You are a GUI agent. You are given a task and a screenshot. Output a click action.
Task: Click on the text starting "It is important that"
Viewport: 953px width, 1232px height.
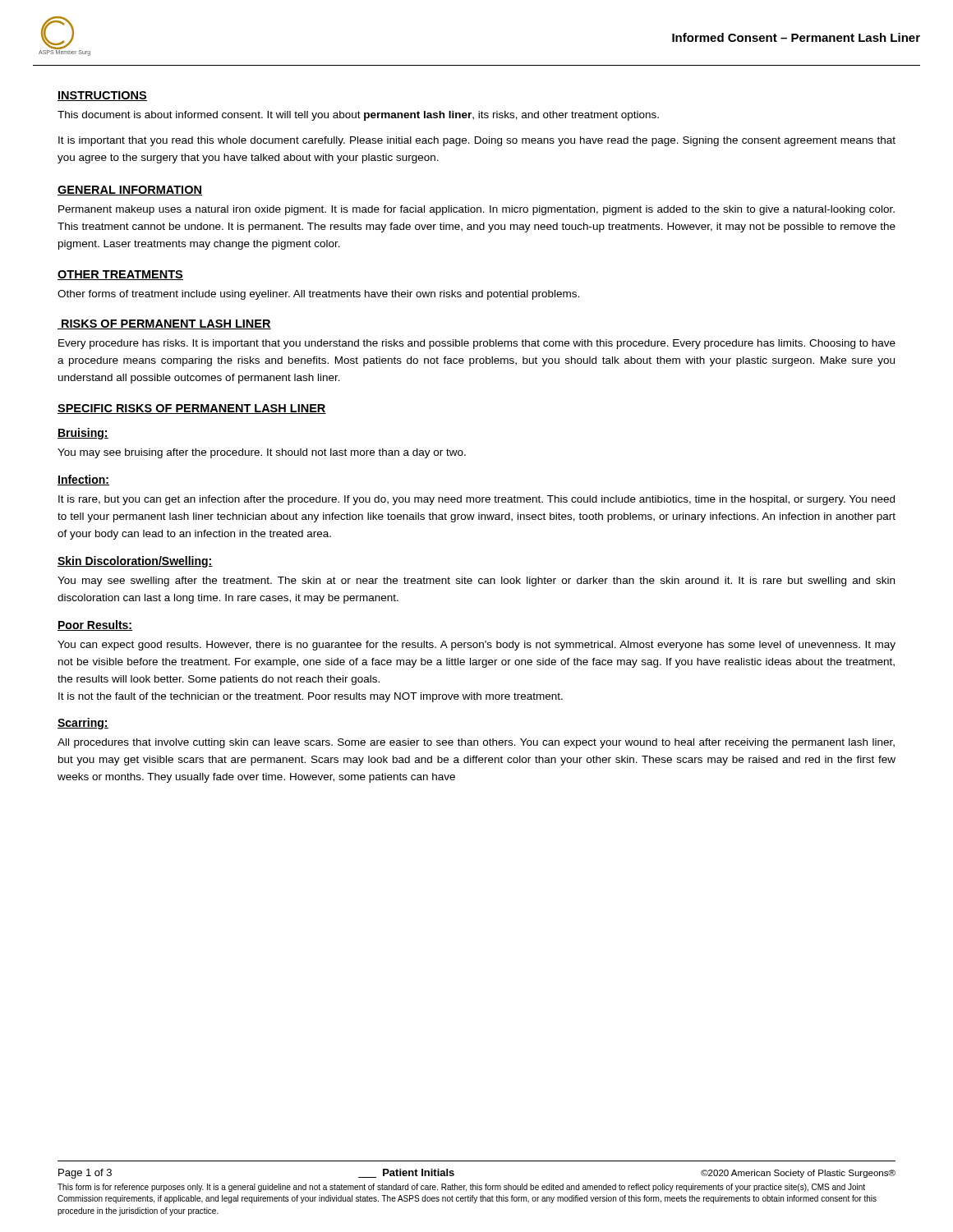click(476, 149)
